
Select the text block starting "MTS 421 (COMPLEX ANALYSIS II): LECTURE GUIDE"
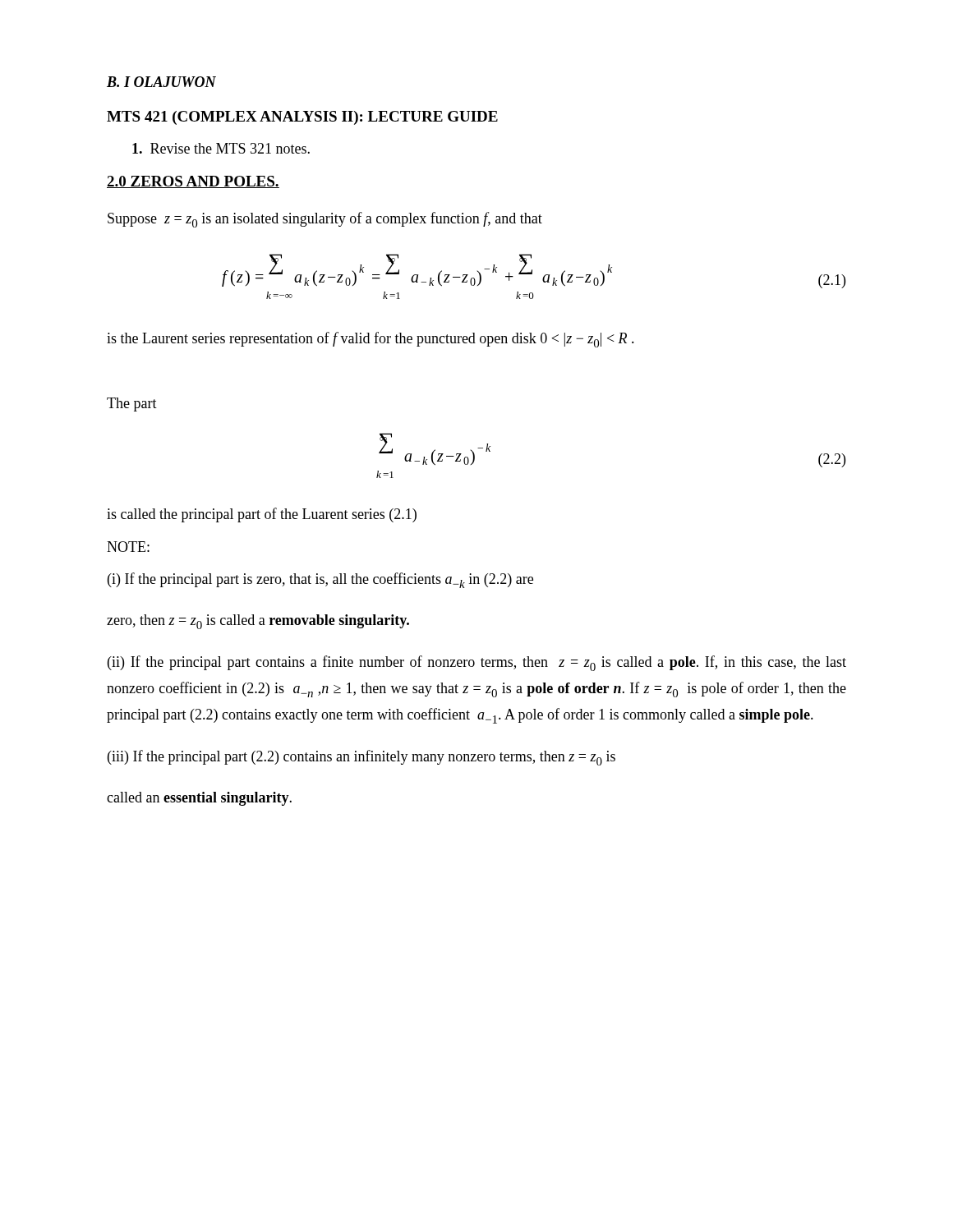click(x=303, y=116)
